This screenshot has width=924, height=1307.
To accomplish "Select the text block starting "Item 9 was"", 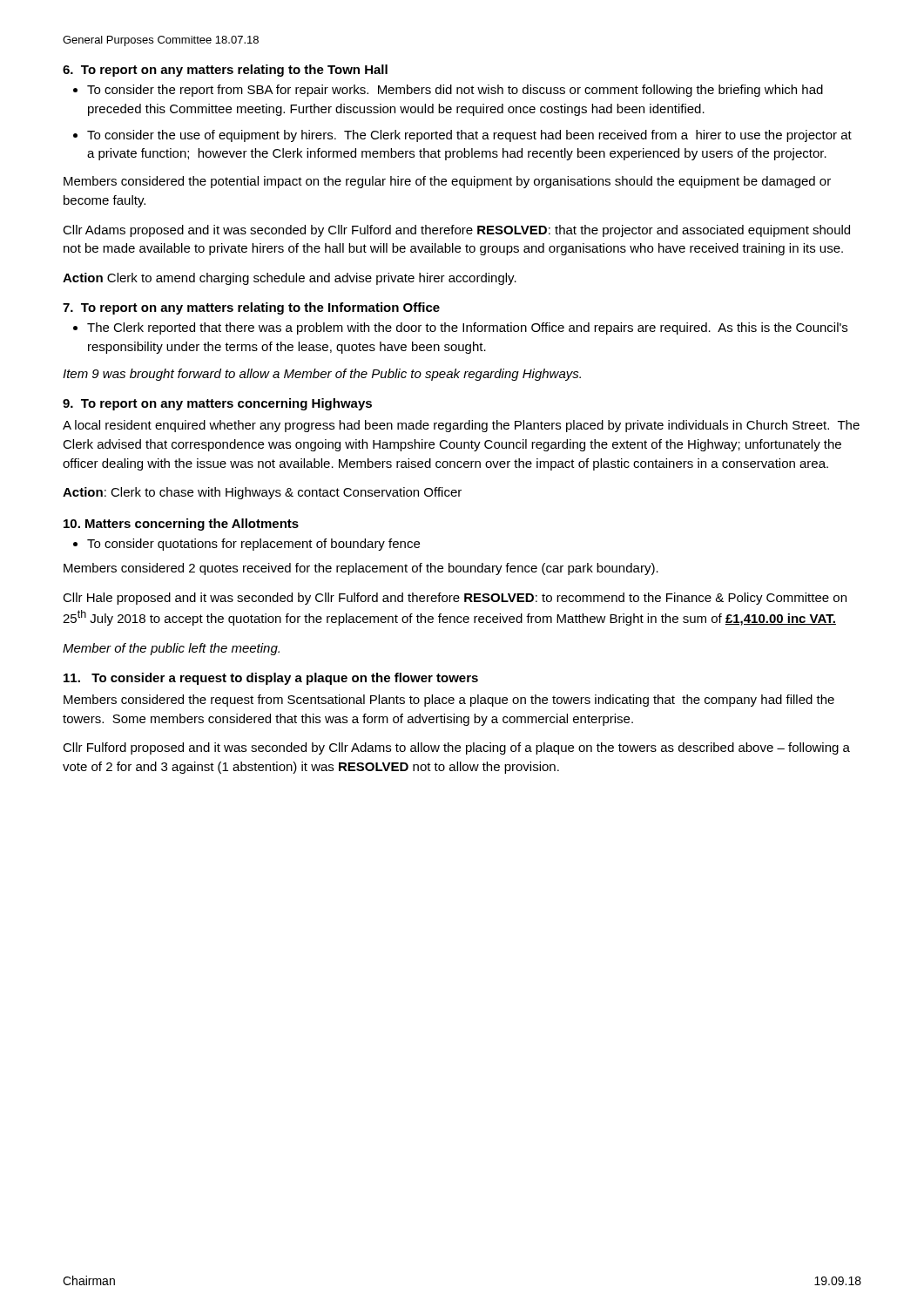I will (323, 374).
